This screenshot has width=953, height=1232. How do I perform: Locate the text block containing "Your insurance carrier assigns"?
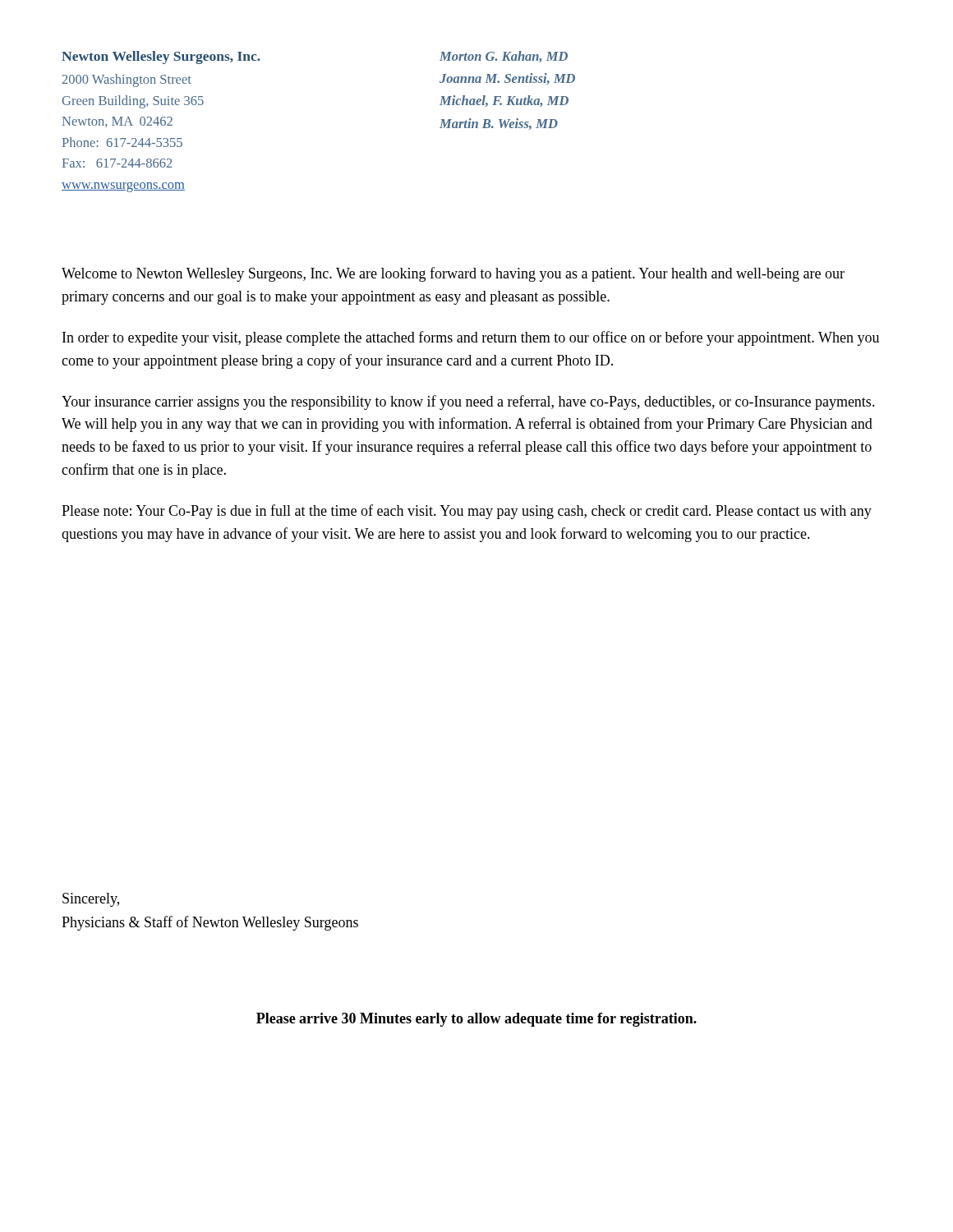tap(468, 436)
